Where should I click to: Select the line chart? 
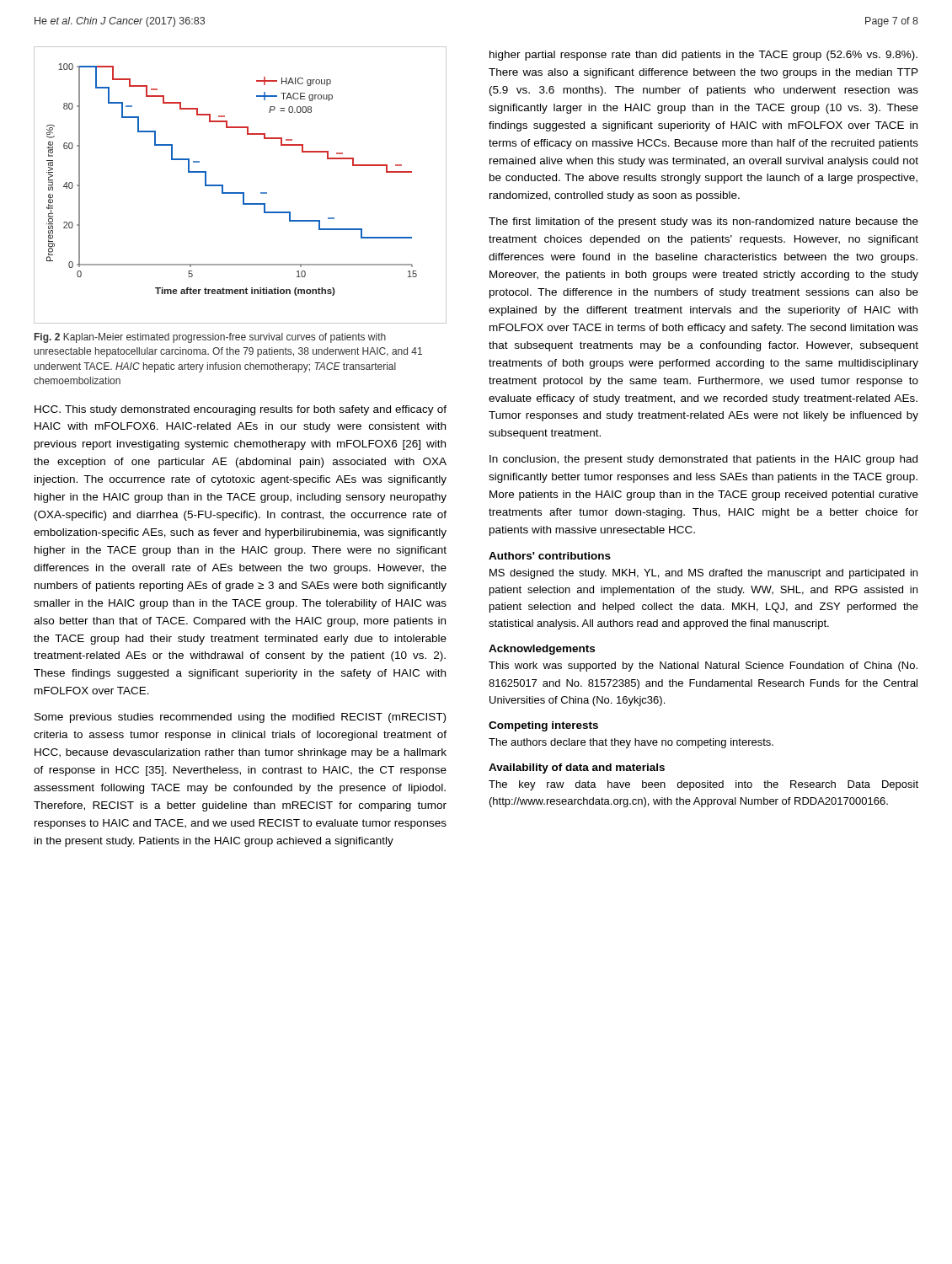[240, 185]
